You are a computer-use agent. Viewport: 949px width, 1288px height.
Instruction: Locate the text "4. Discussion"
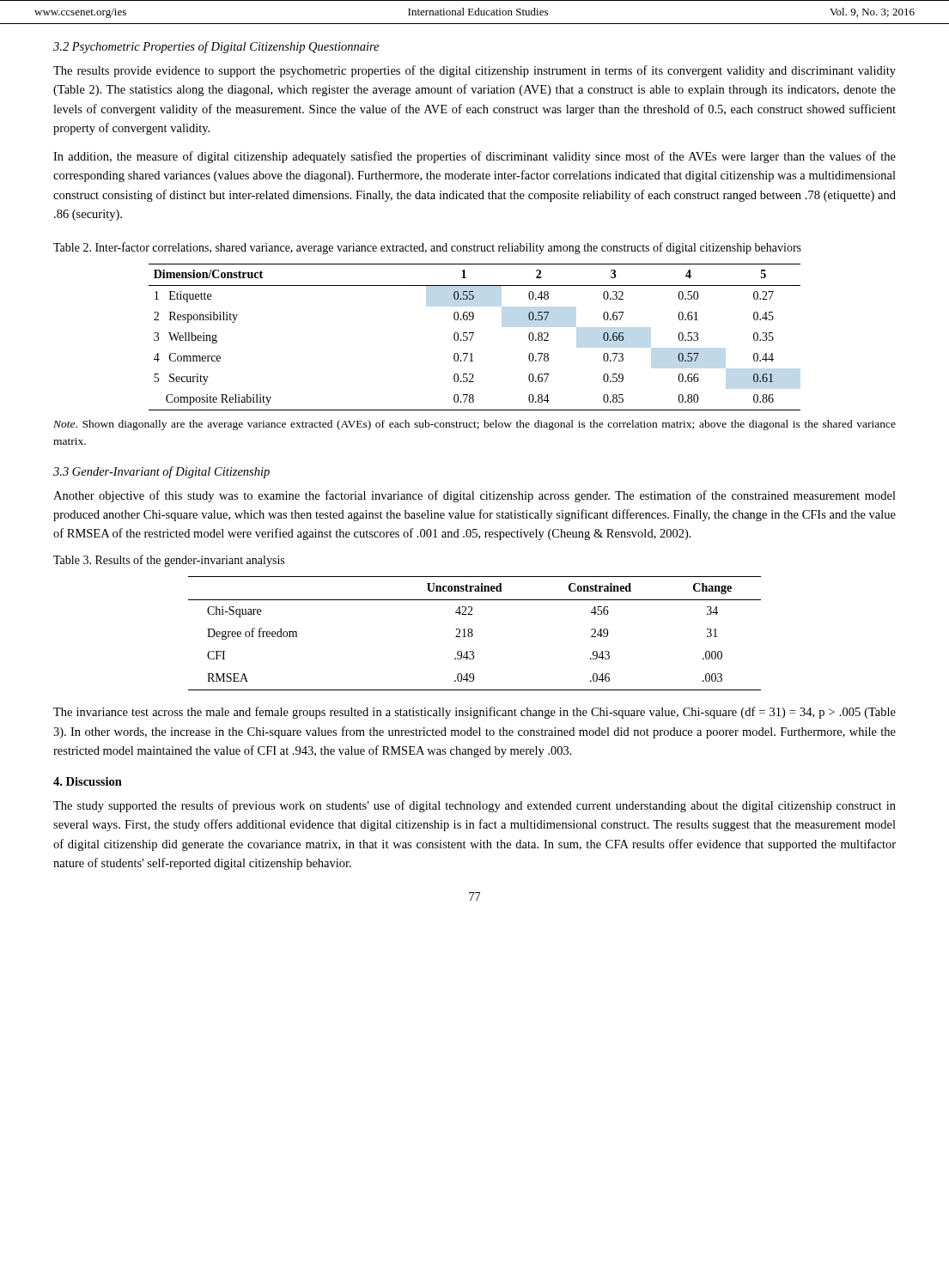click(87, 781)
